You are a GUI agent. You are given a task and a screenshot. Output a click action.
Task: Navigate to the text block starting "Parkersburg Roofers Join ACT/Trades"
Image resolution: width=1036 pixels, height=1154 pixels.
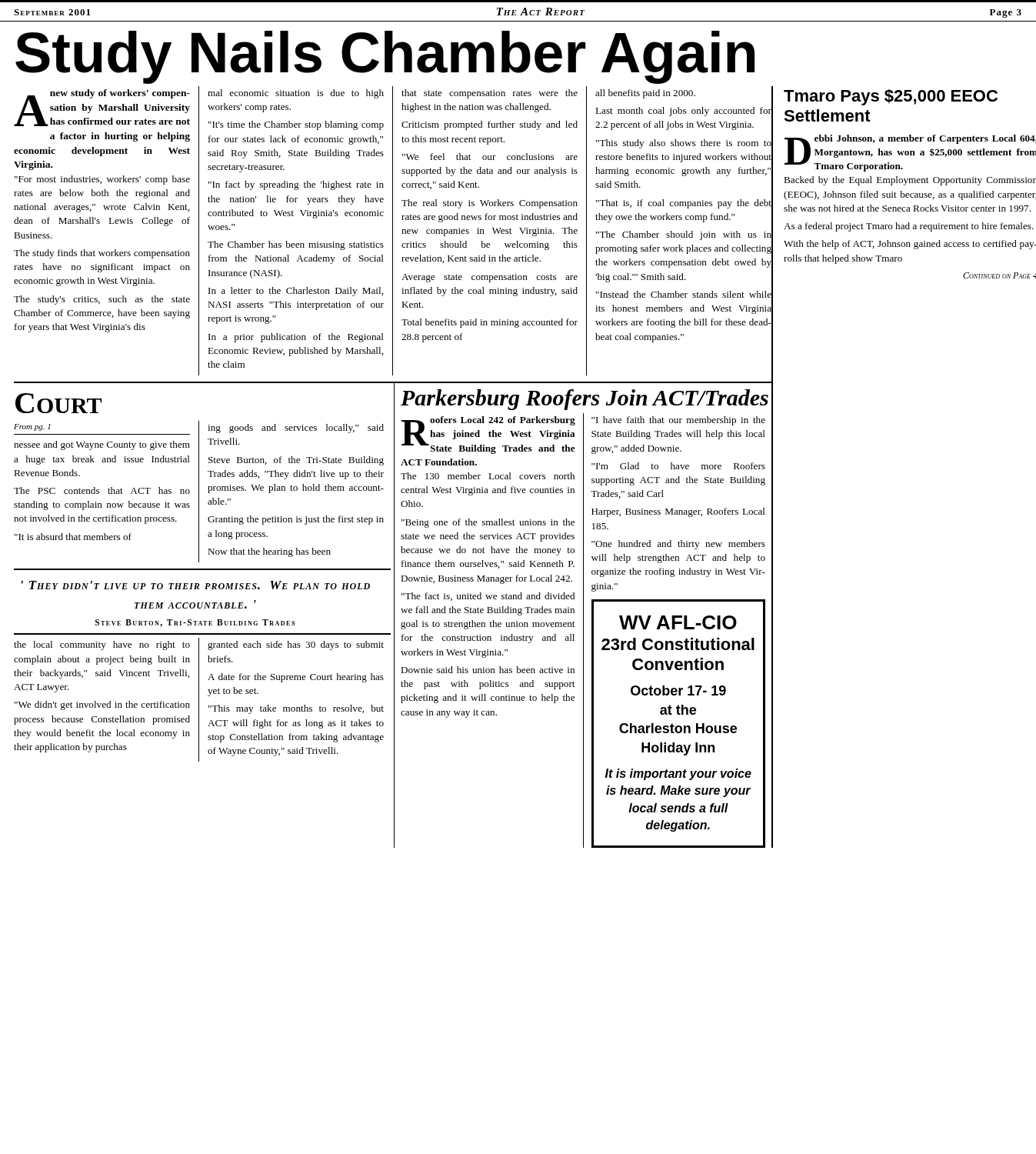[585, 397]
